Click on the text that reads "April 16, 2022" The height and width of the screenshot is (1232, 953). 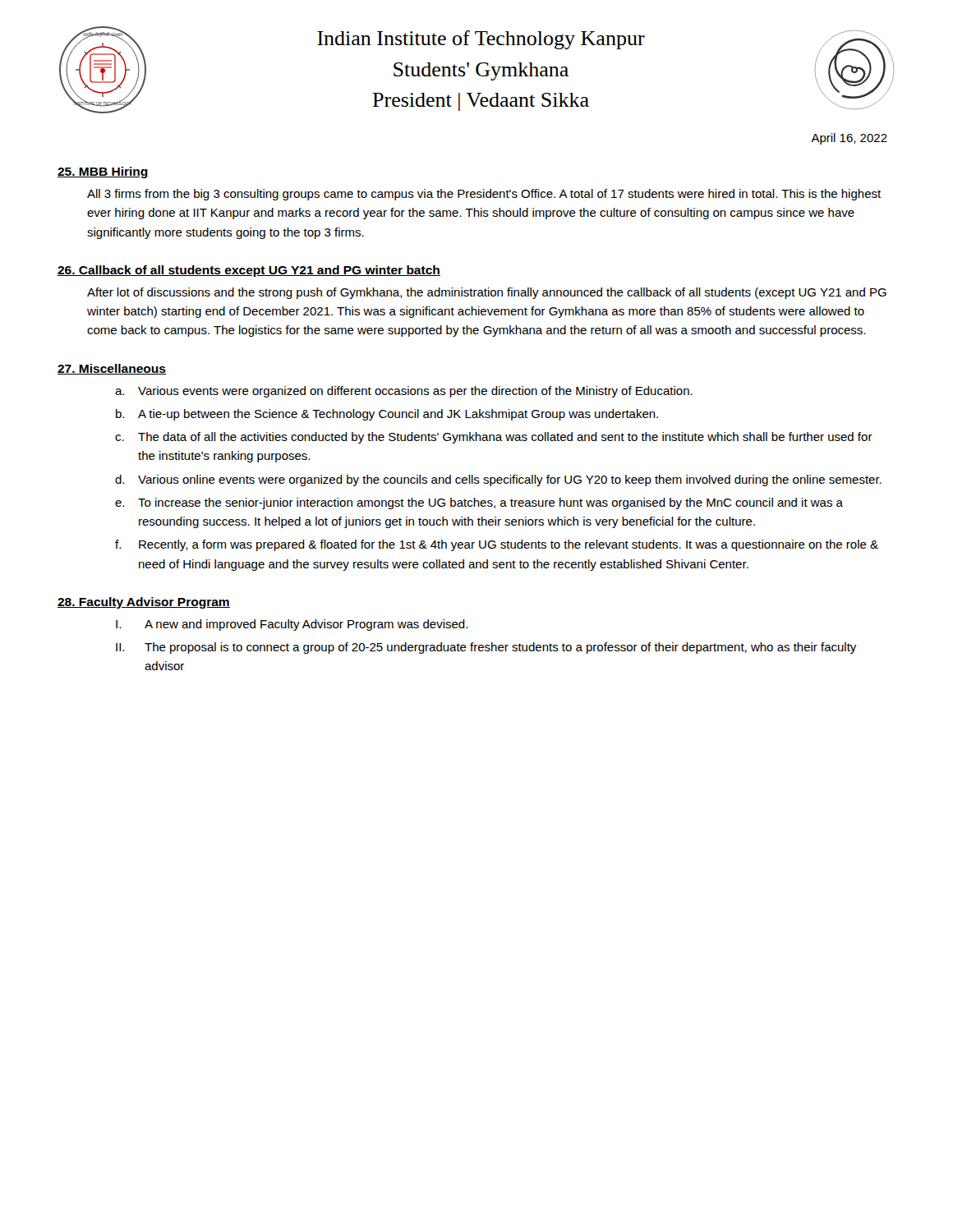click(x=849, y=138)
